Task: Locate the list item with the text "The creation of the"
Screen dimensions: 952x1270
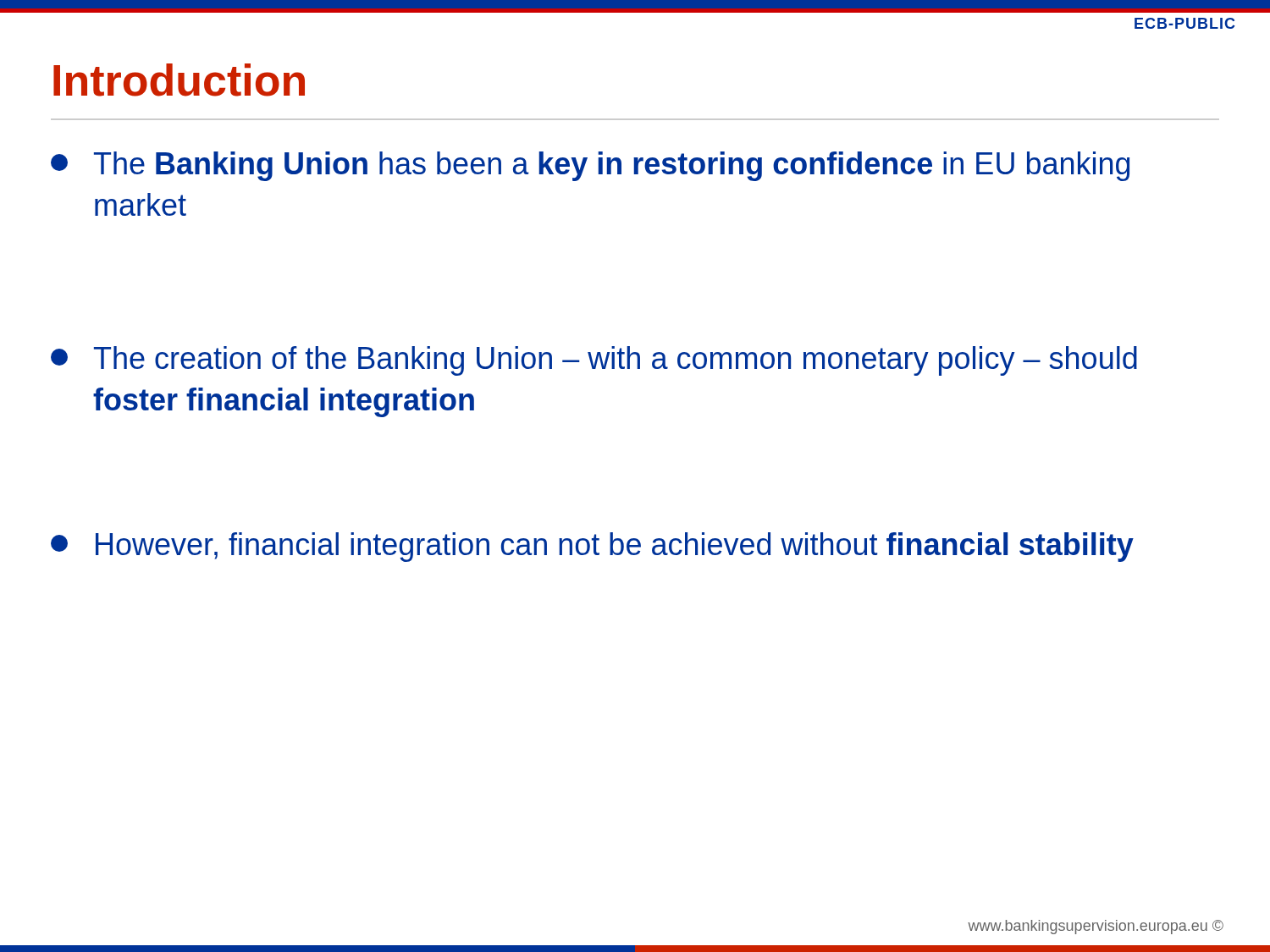Action: [x=627, y=380]
